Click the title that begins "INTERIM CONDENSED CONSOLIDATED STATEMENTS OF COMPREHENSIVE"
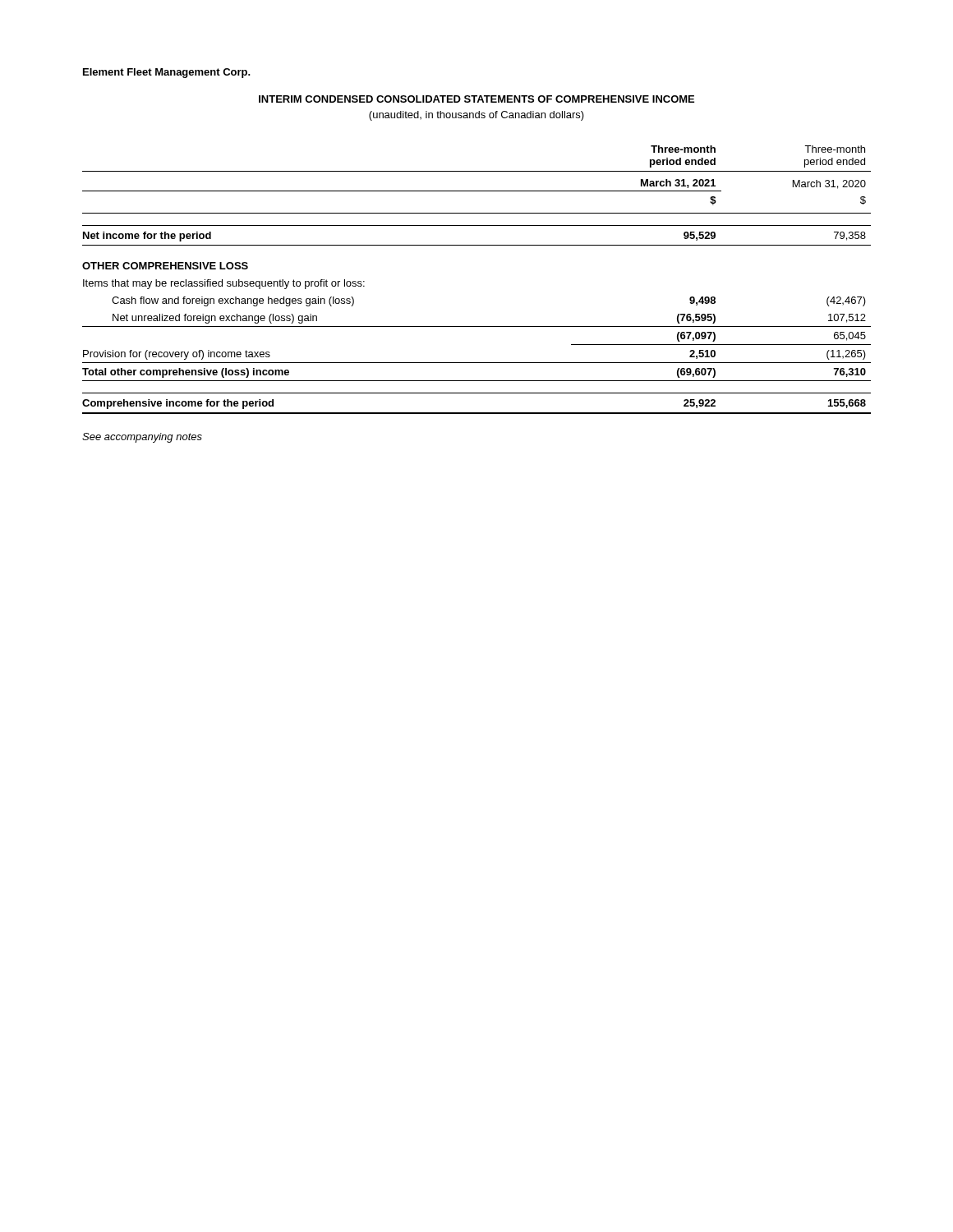The image size is (953, 1232). (x=476, y=99)
